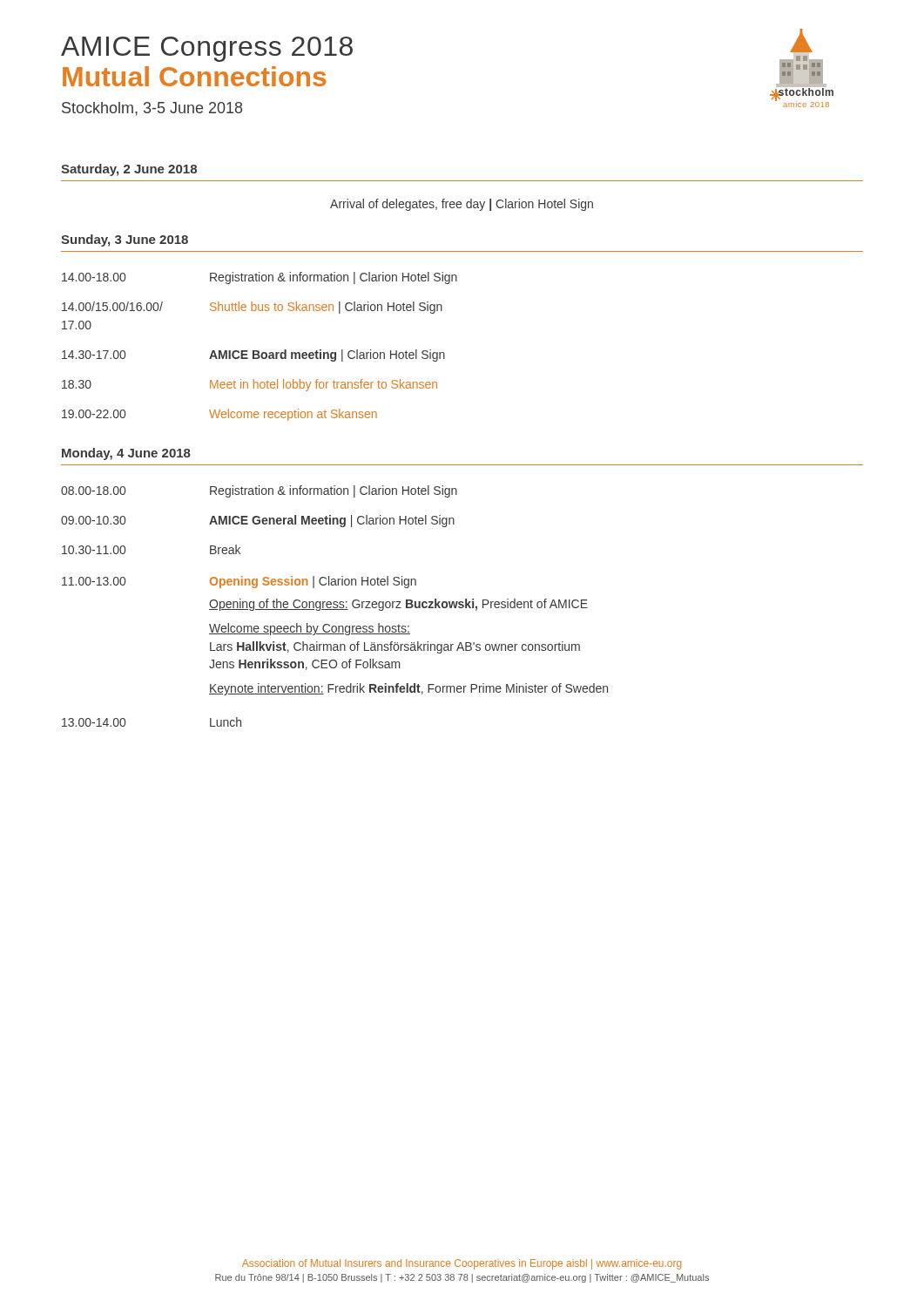The width and height of the screenshot is (924, 1307).
Task: Locate the block starting "AMICE Board meeting | Clarion Hotel Sign"
Action: pos(327,355)
